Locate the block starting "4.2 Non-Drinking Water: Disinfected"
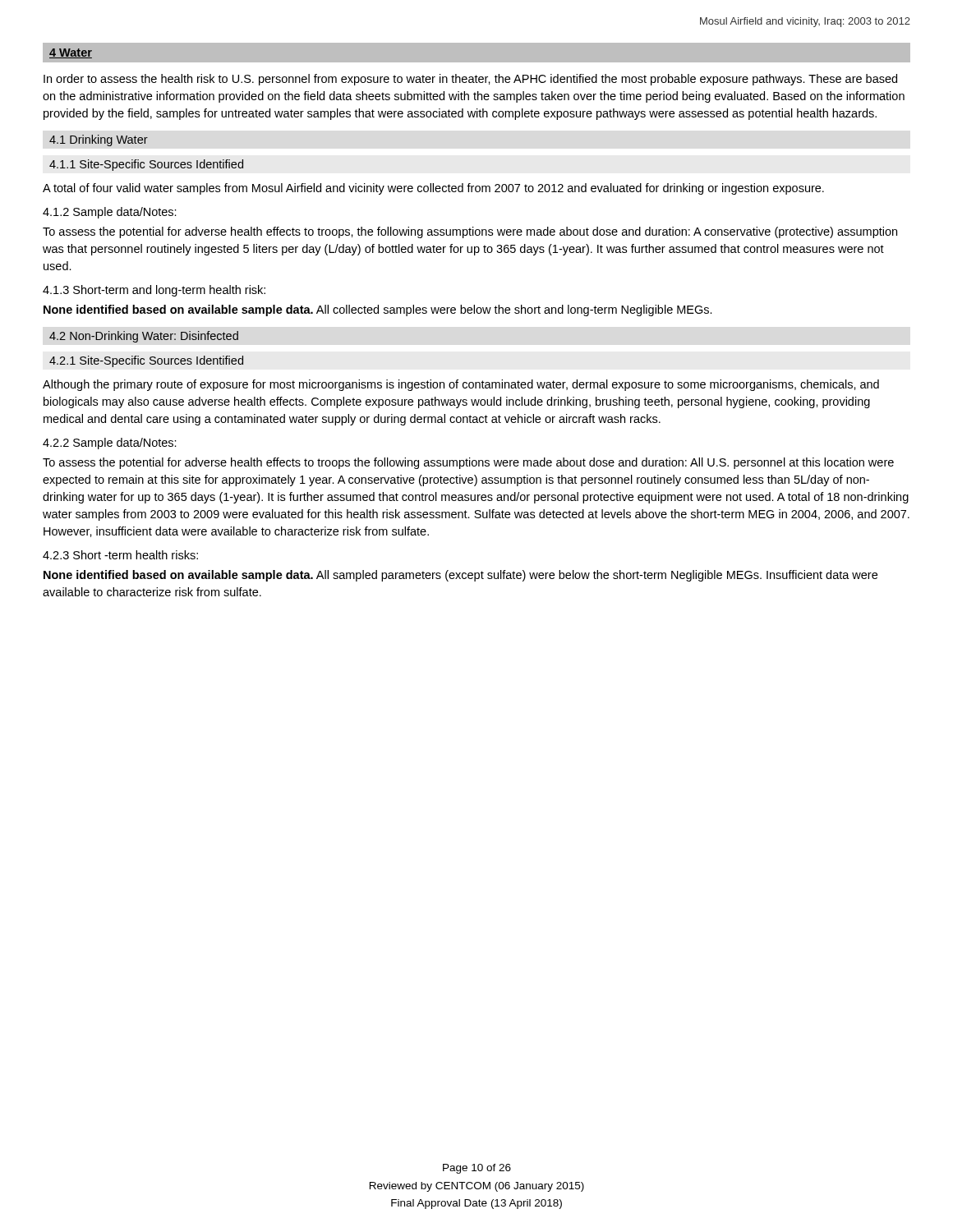The width and height of the screenshot is (953, 1232). [144, 336]
